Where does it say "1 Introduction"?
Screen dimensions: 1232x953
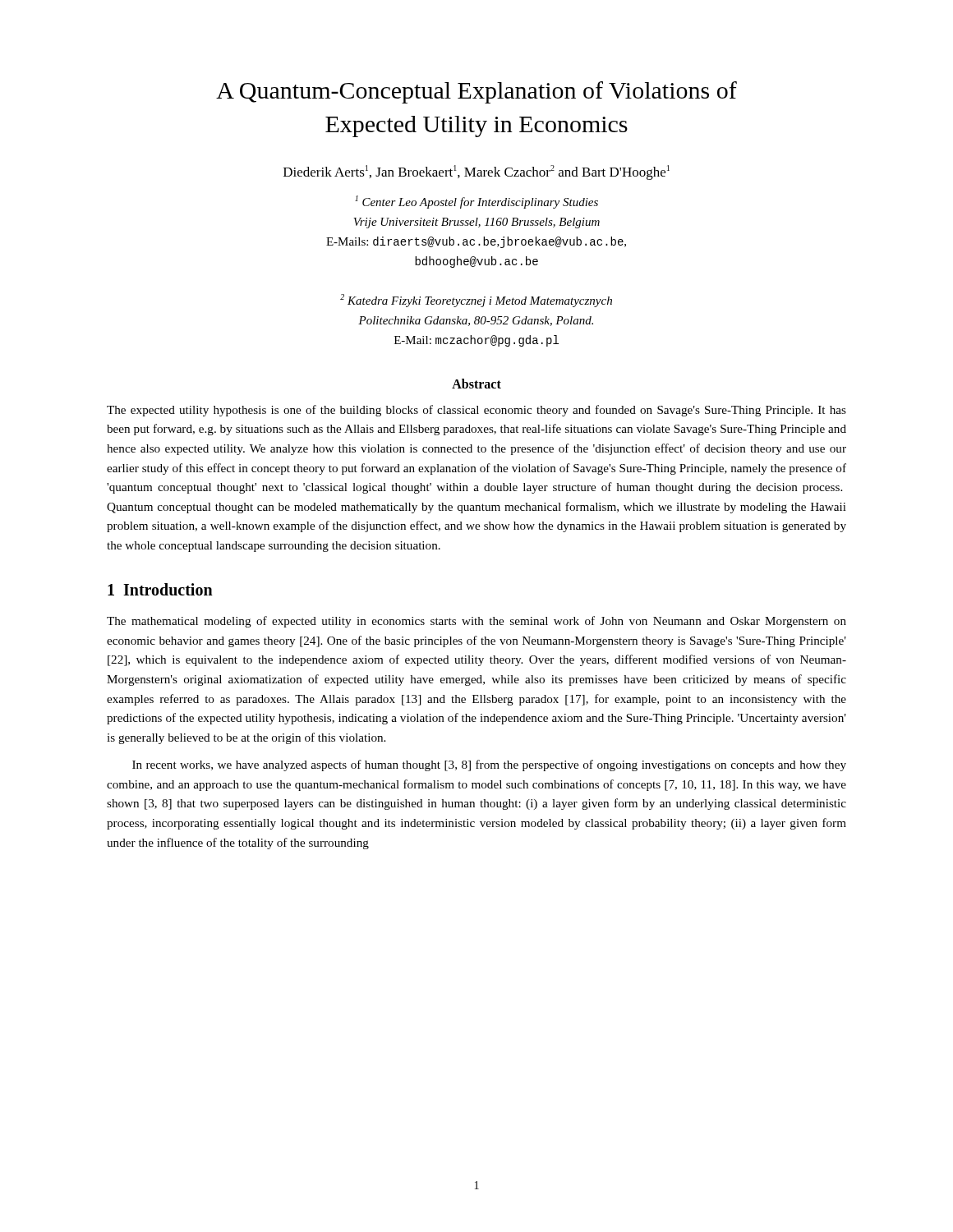pyautogui.click(x=160, y=590)
